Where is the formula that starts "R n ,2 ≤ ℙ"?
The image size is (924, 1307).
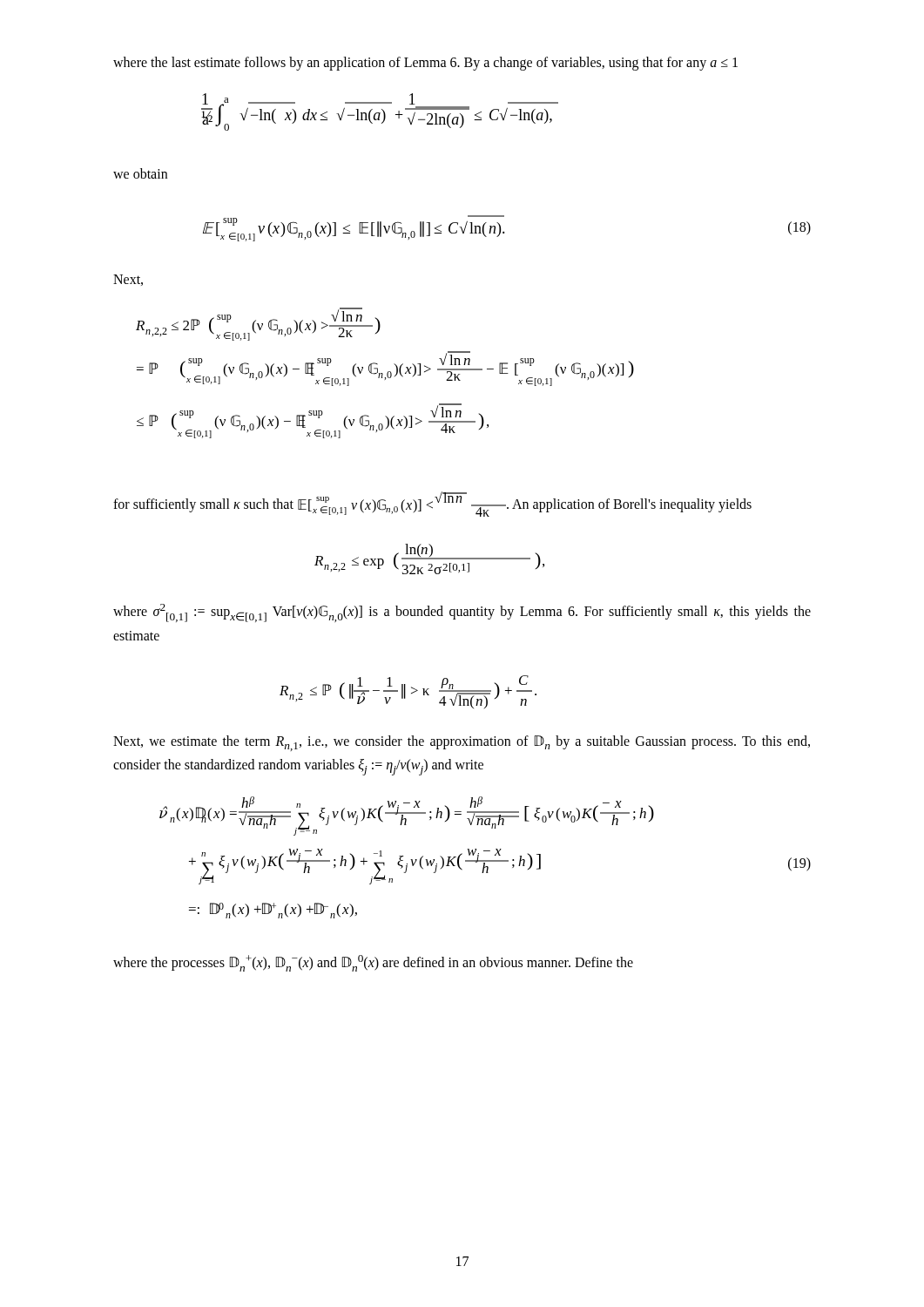tap(462, 688)
